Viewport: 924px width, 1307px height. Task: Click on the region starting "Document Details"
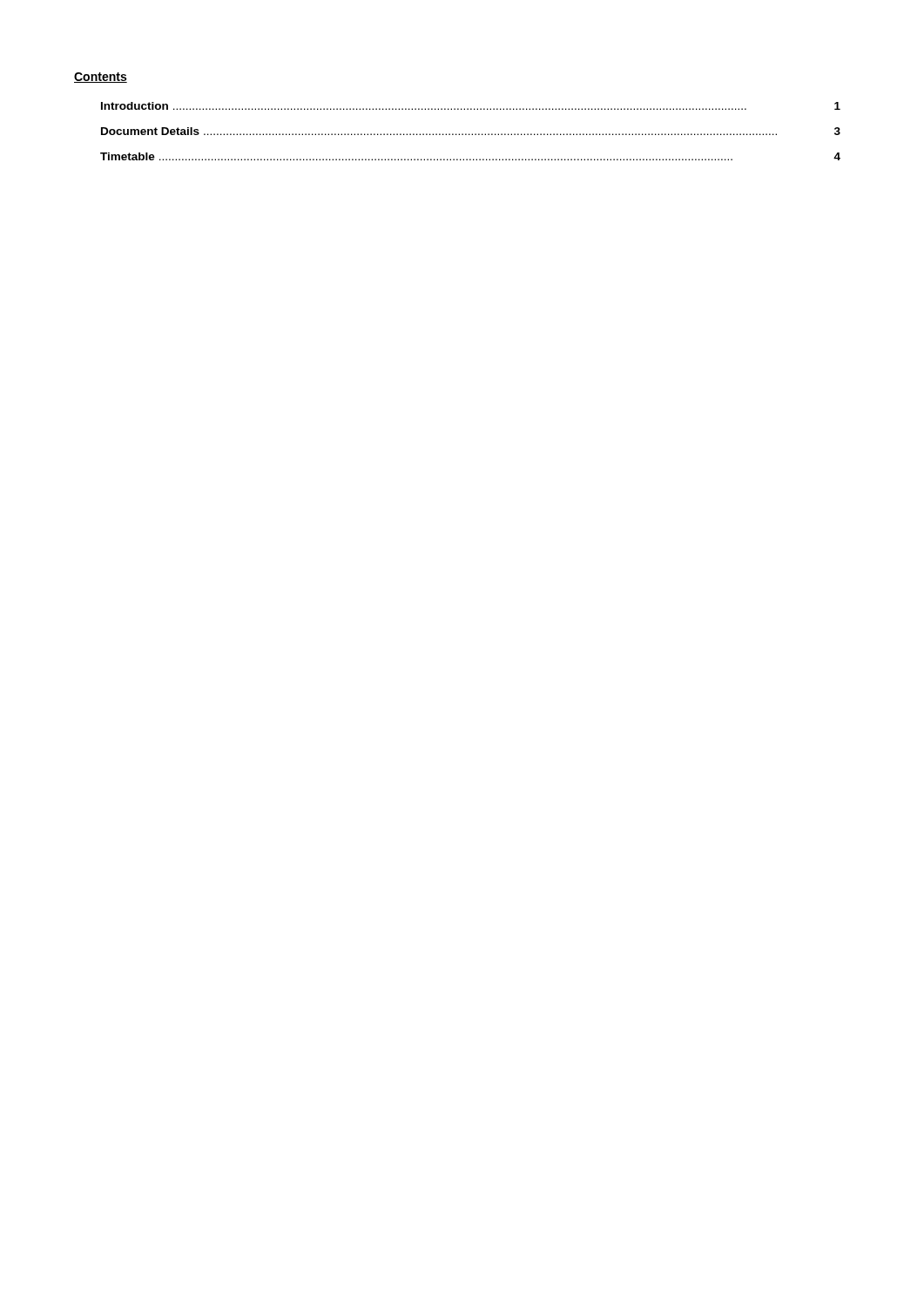(470, 131)
